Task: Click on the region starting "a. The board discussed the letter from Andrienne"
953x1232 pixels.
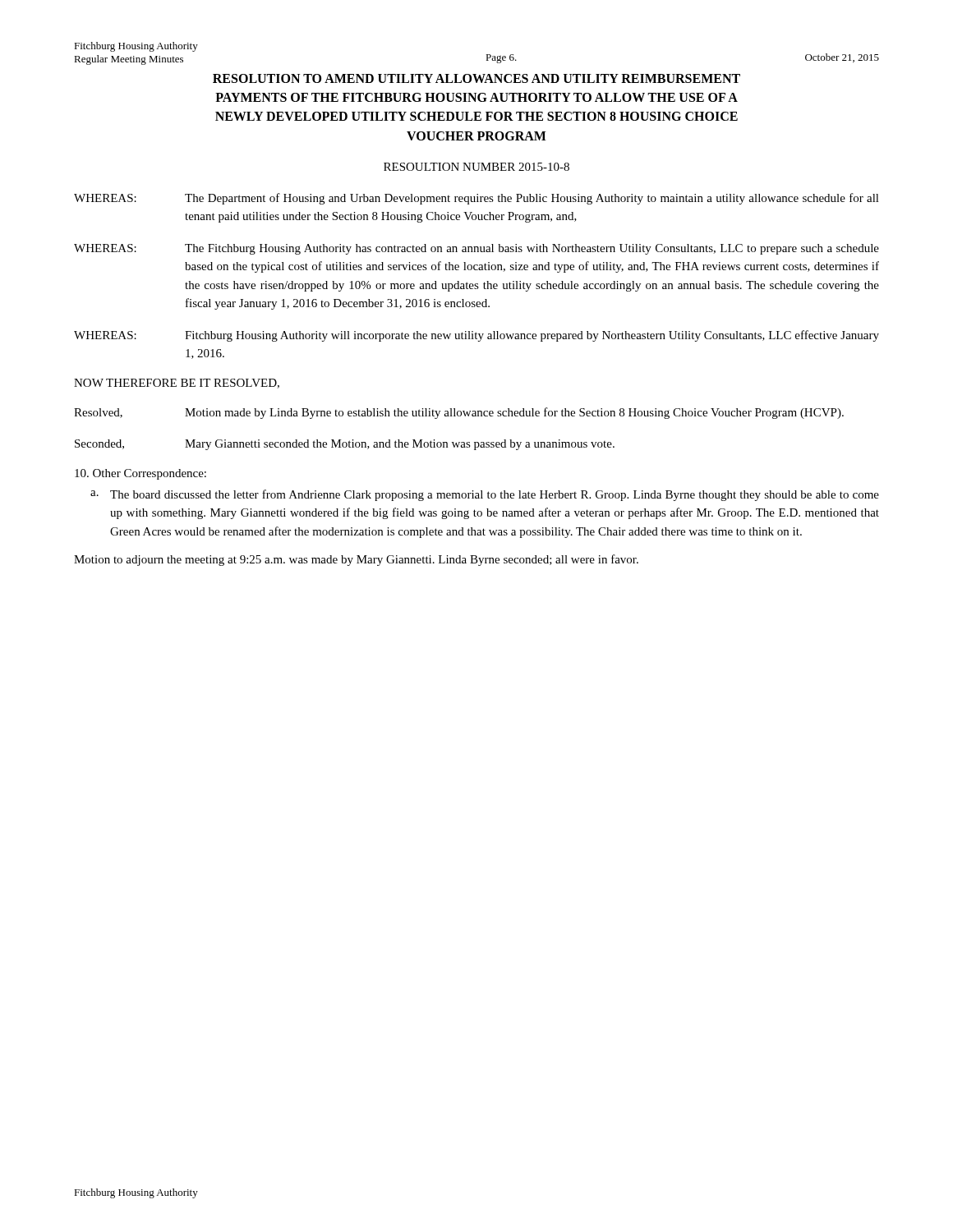Action: click(x=485, y=513)
